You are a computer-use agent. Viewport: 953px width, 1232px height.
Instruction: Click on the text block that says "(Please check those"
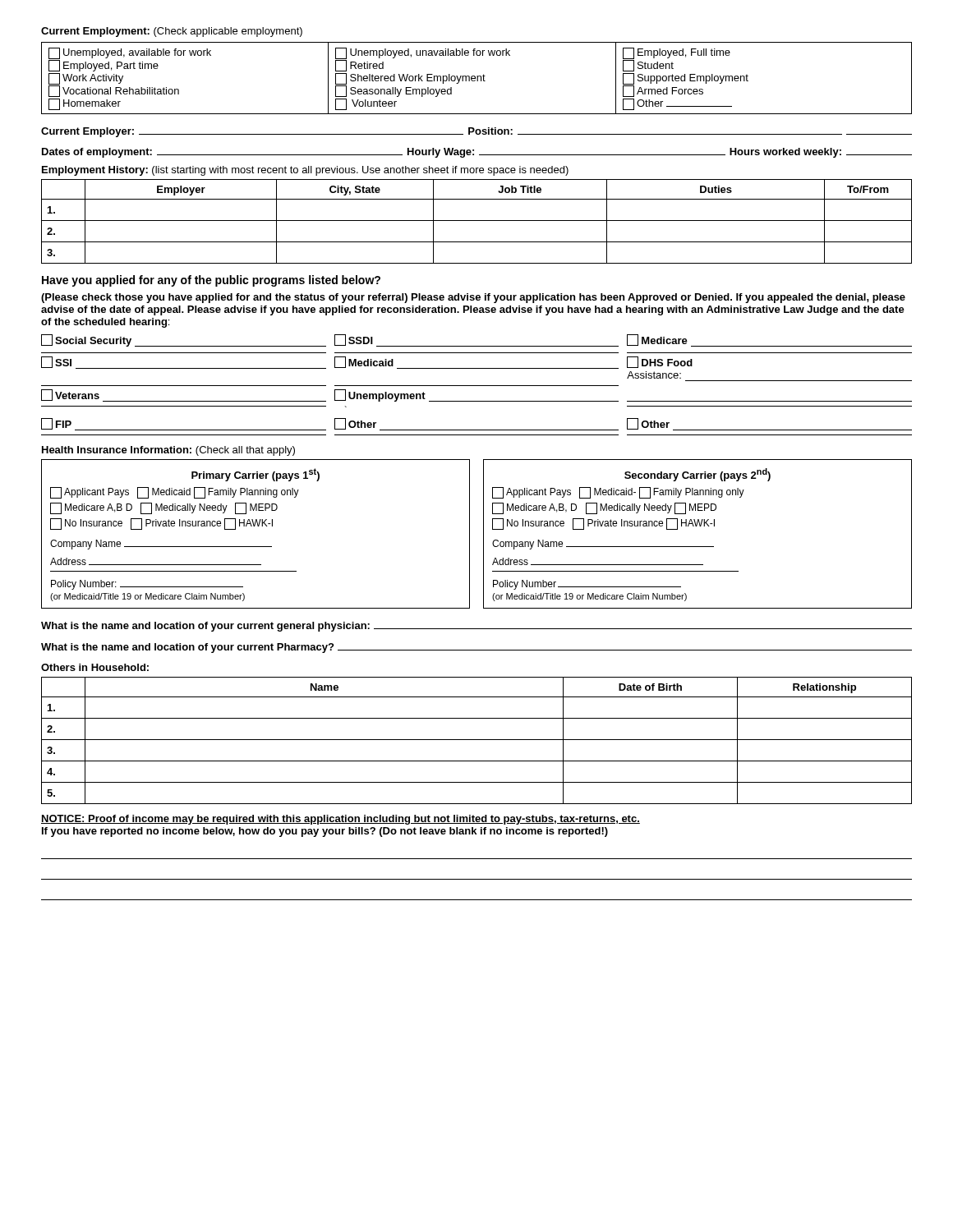[473, 309]
